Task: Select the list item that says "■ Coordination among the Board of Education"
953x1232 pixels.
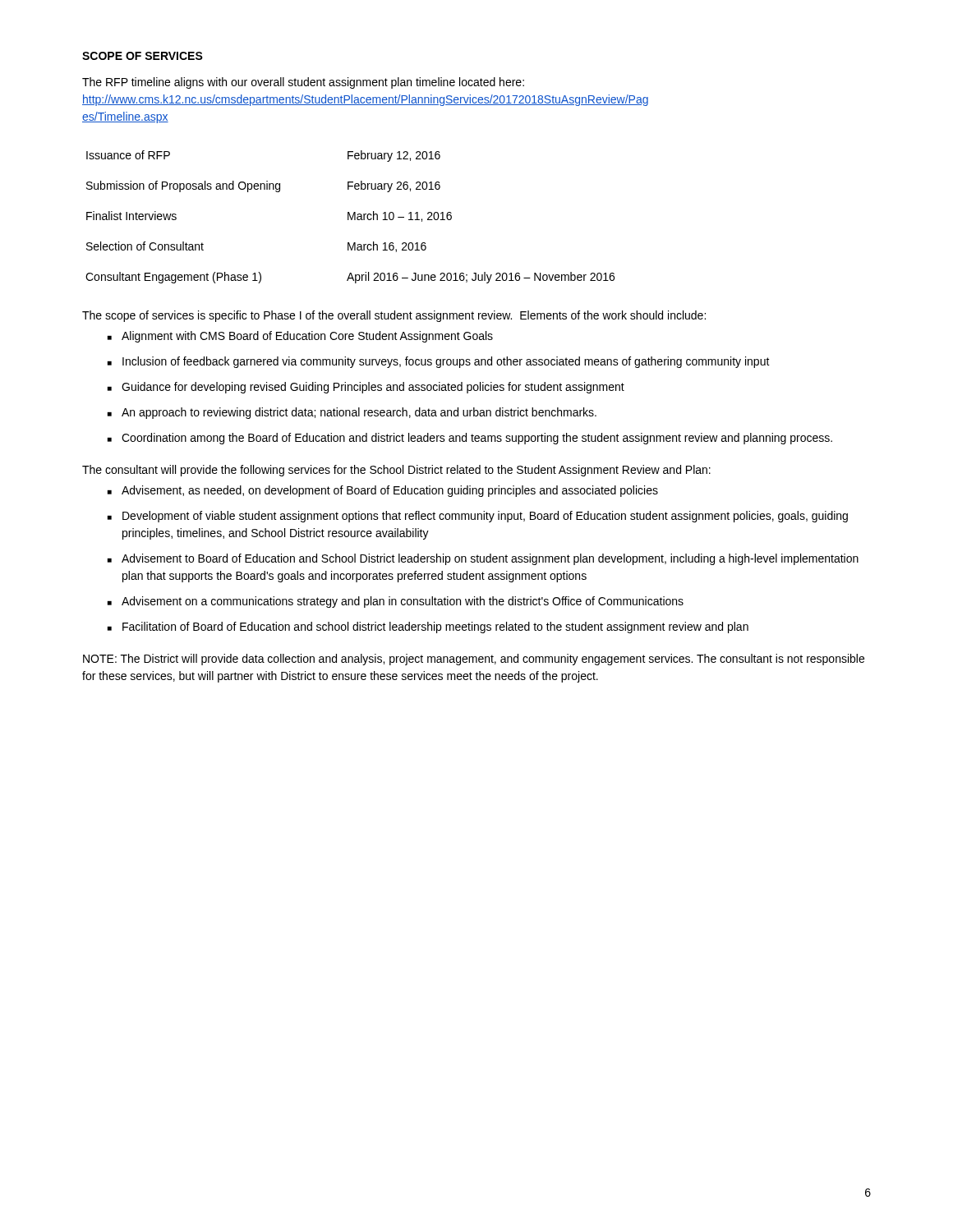Action: click(489, 438)
